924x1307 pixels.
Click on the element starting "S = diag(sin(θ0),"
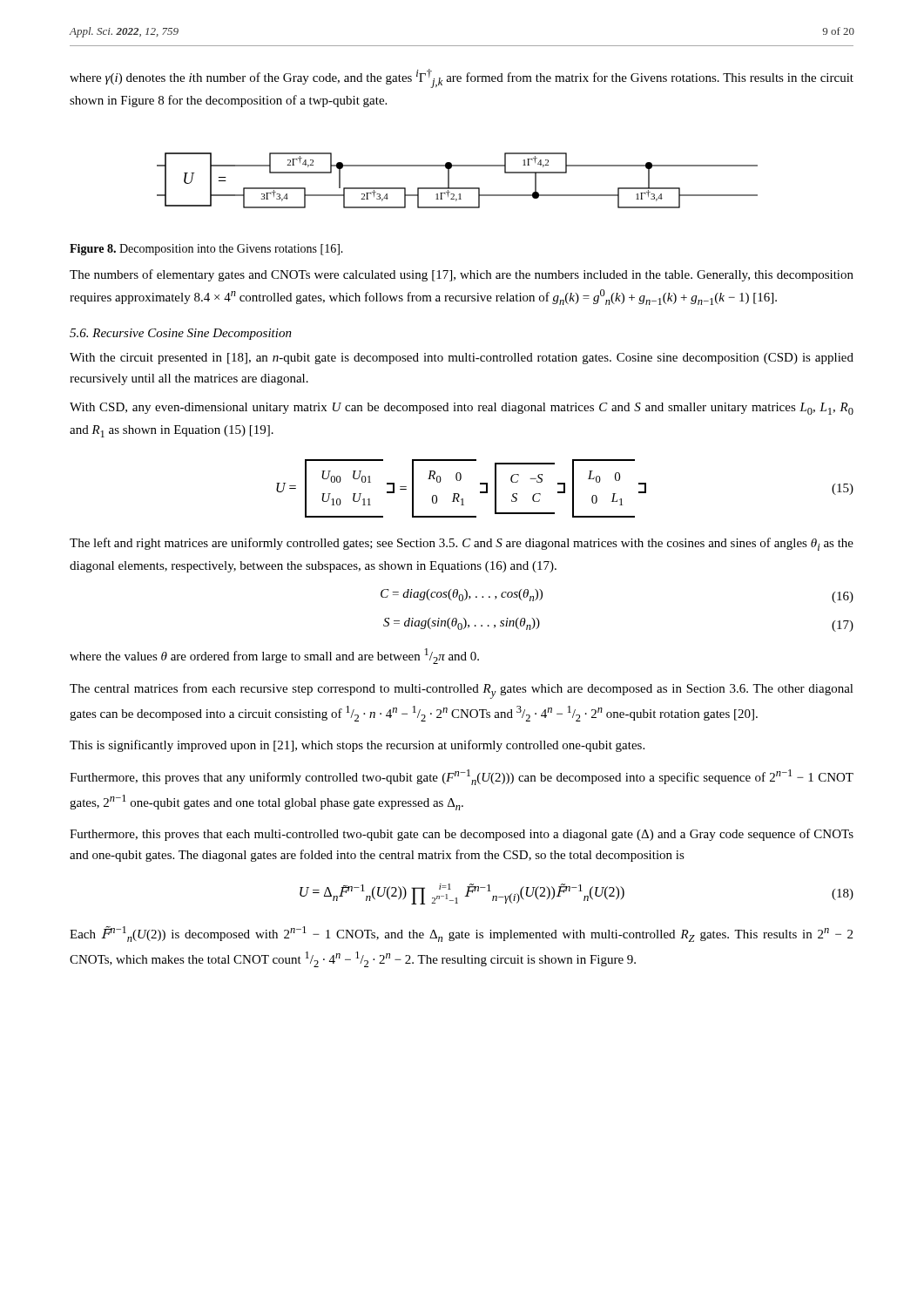pyautogui.click(x=425, y=624)
